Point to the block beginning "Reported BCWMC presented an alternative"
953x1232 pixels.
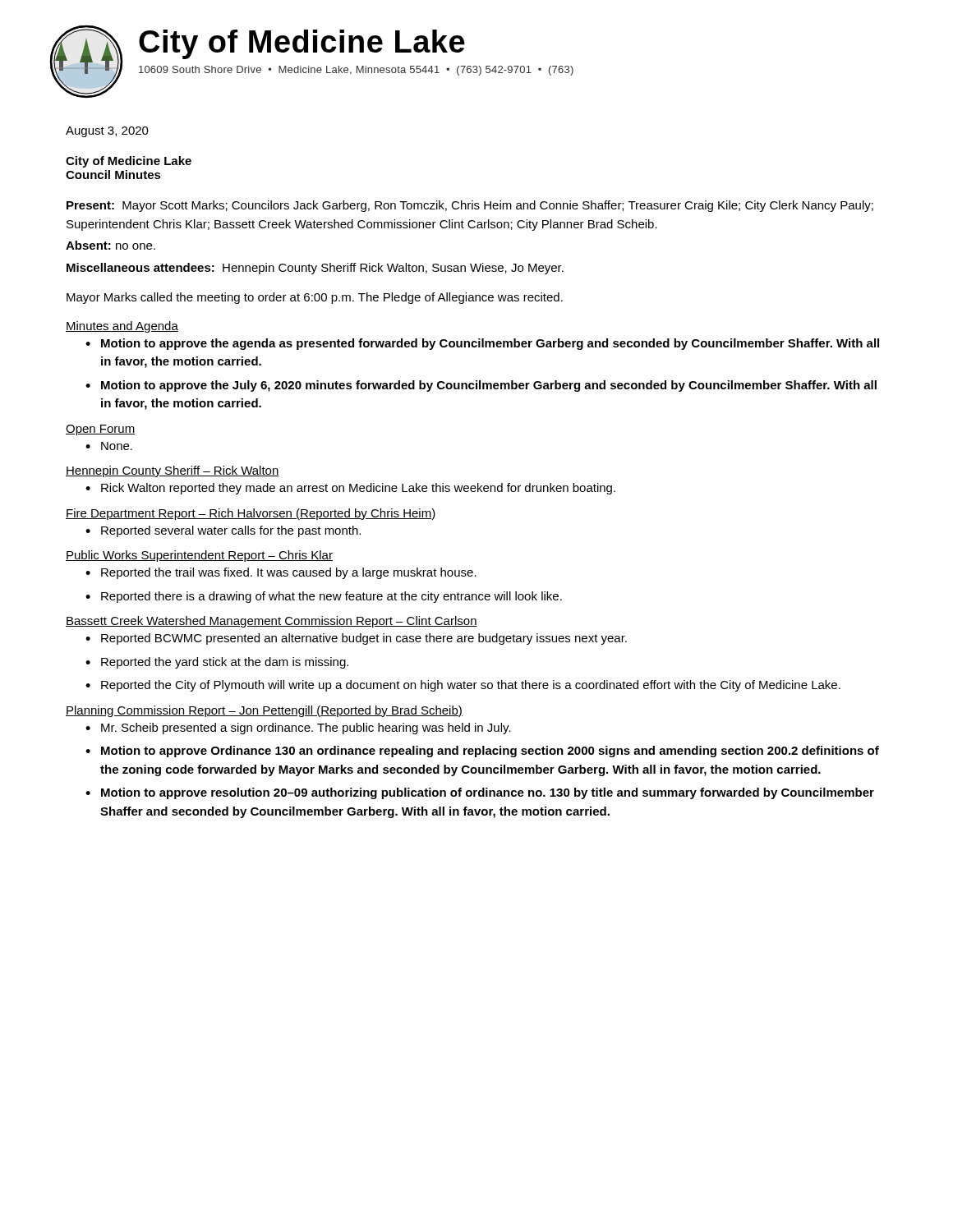point(364,638)
